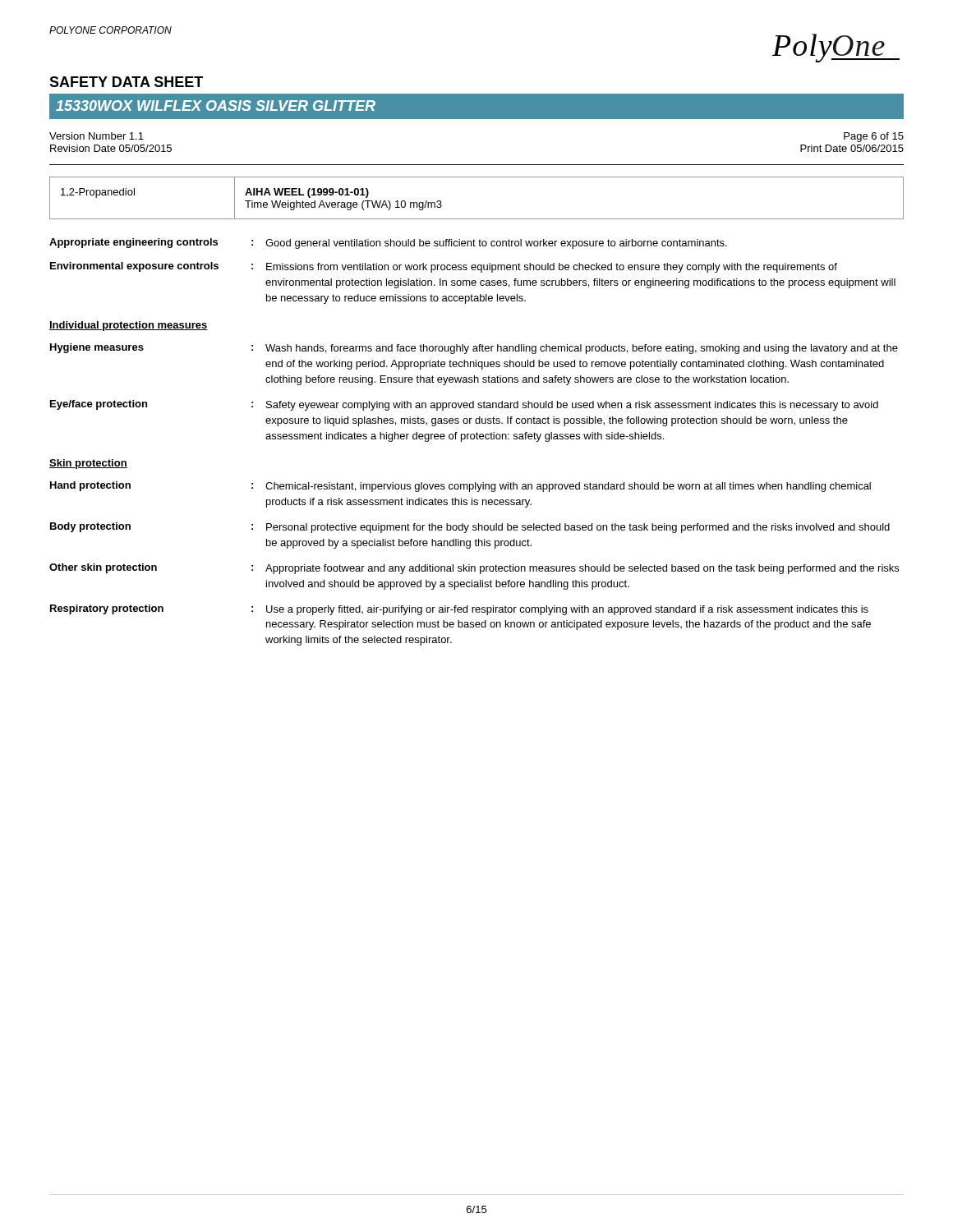Click on the title that reads "15330WOX WILFLEX OASIS SILVER GLITTER"

(216, 106)
